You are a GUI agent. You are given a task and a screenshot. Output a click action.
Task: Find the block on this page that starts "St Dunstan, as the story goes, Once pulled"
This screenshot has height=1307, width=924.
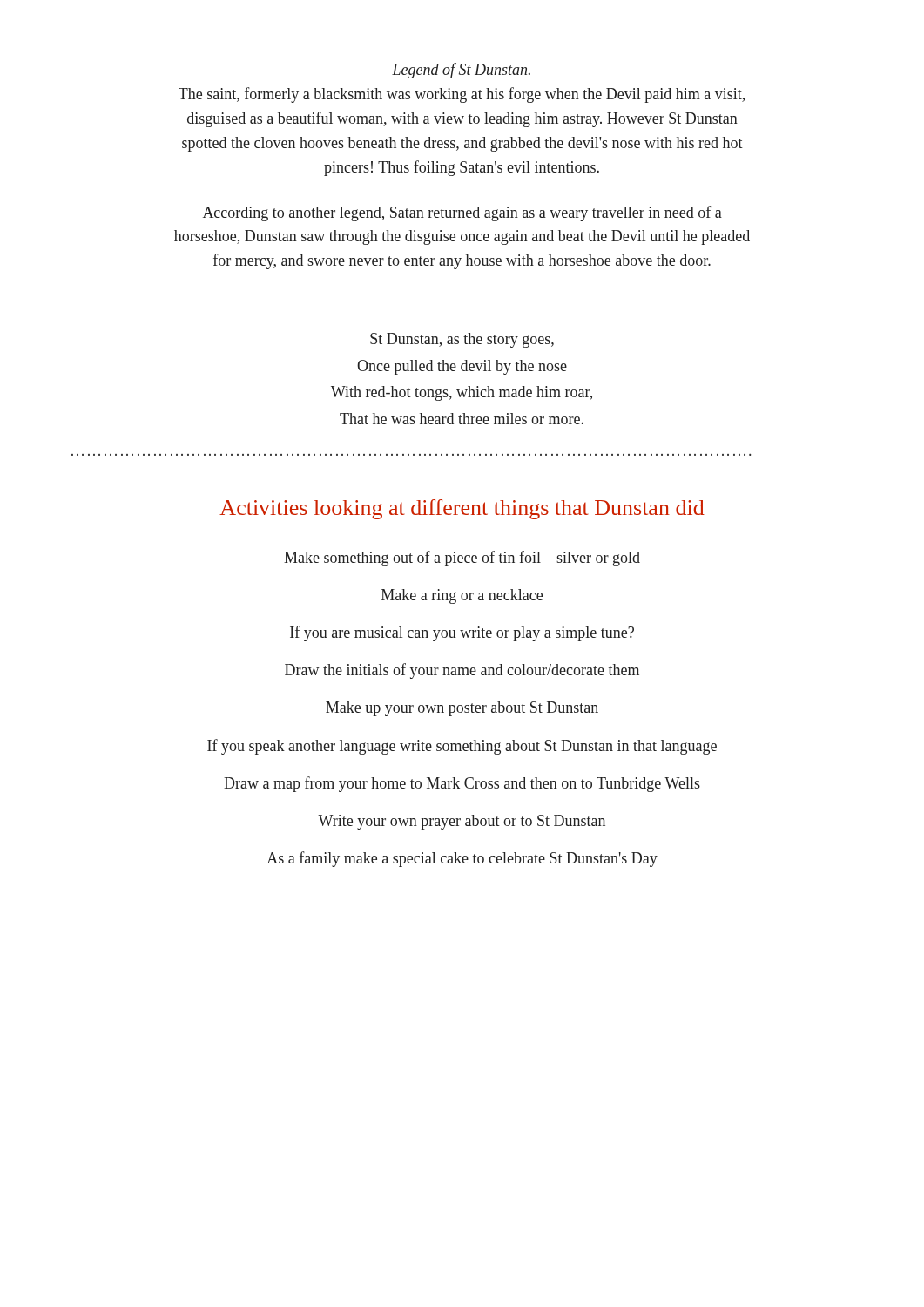tap(462, 379)
